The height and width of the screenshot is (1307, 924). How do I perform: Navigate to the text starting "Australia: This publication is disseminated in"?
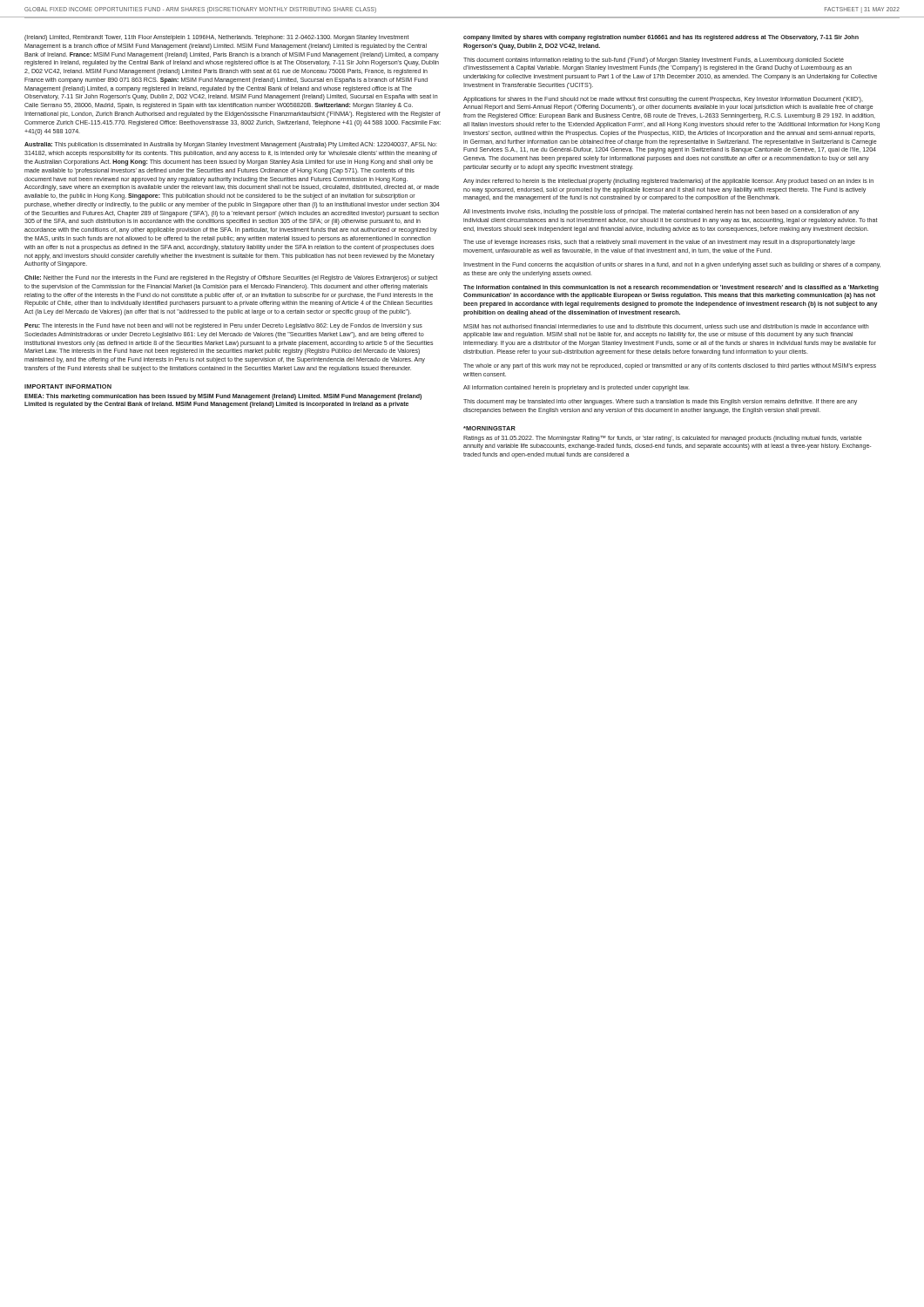click(x=233, y=205)
